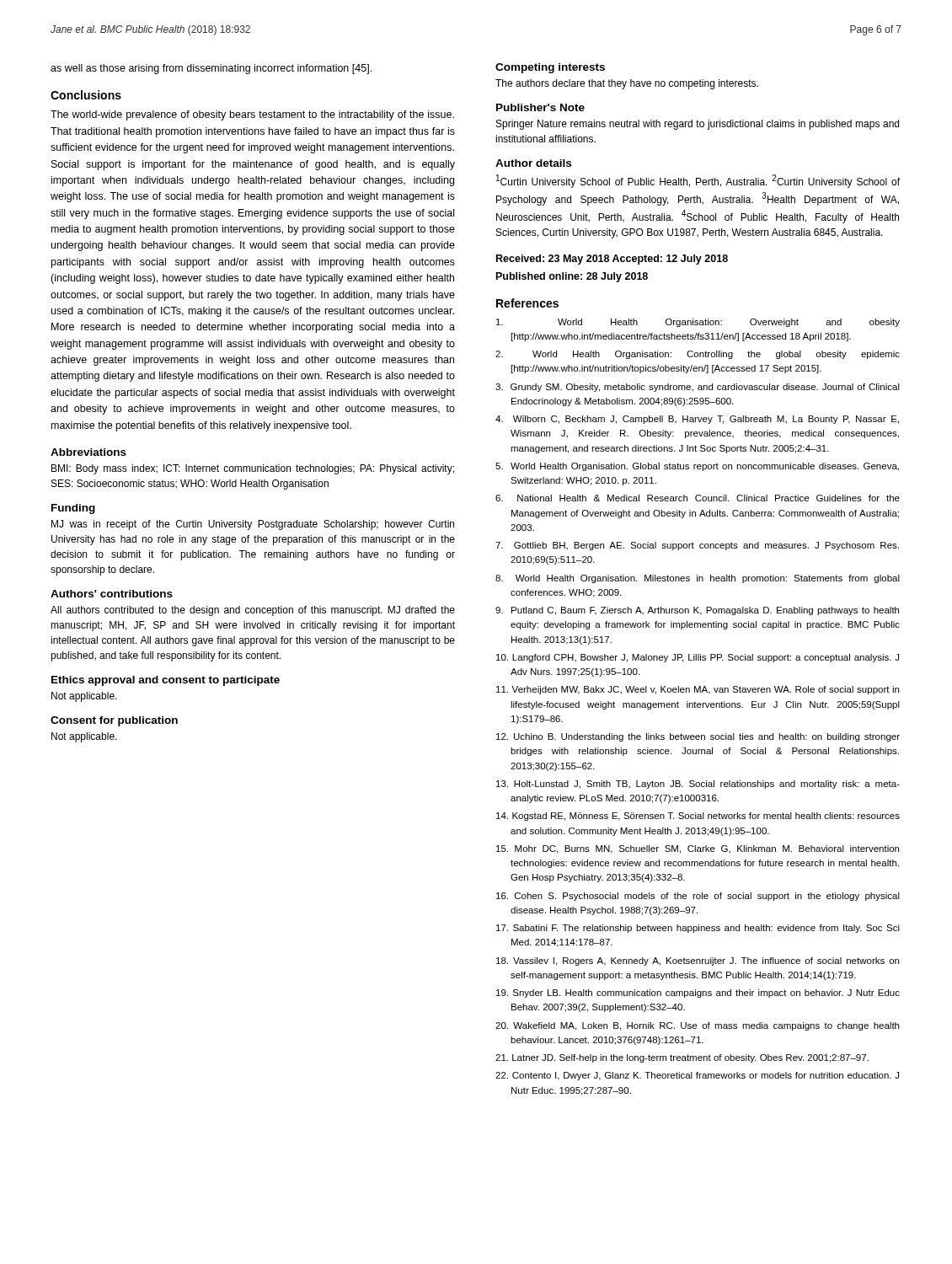The width and height of the screenshot is (952, 1264).
Task: Click on the text starting "3. Grundy SM. Obesity, metabolic"
Action: point(698,394)
